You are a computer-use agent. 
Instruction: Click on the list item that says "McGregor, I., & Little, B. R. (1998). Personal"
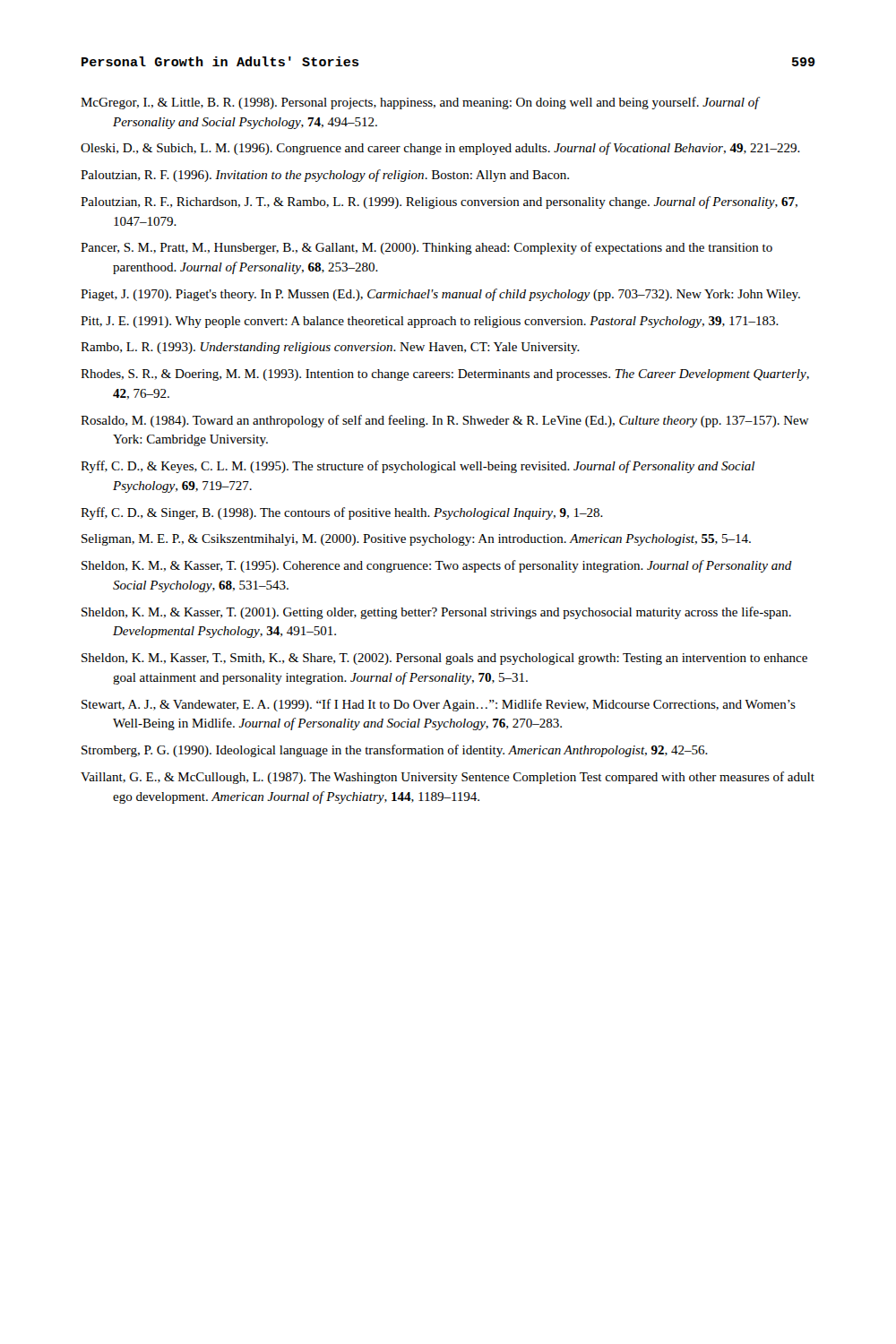(420, 112)
